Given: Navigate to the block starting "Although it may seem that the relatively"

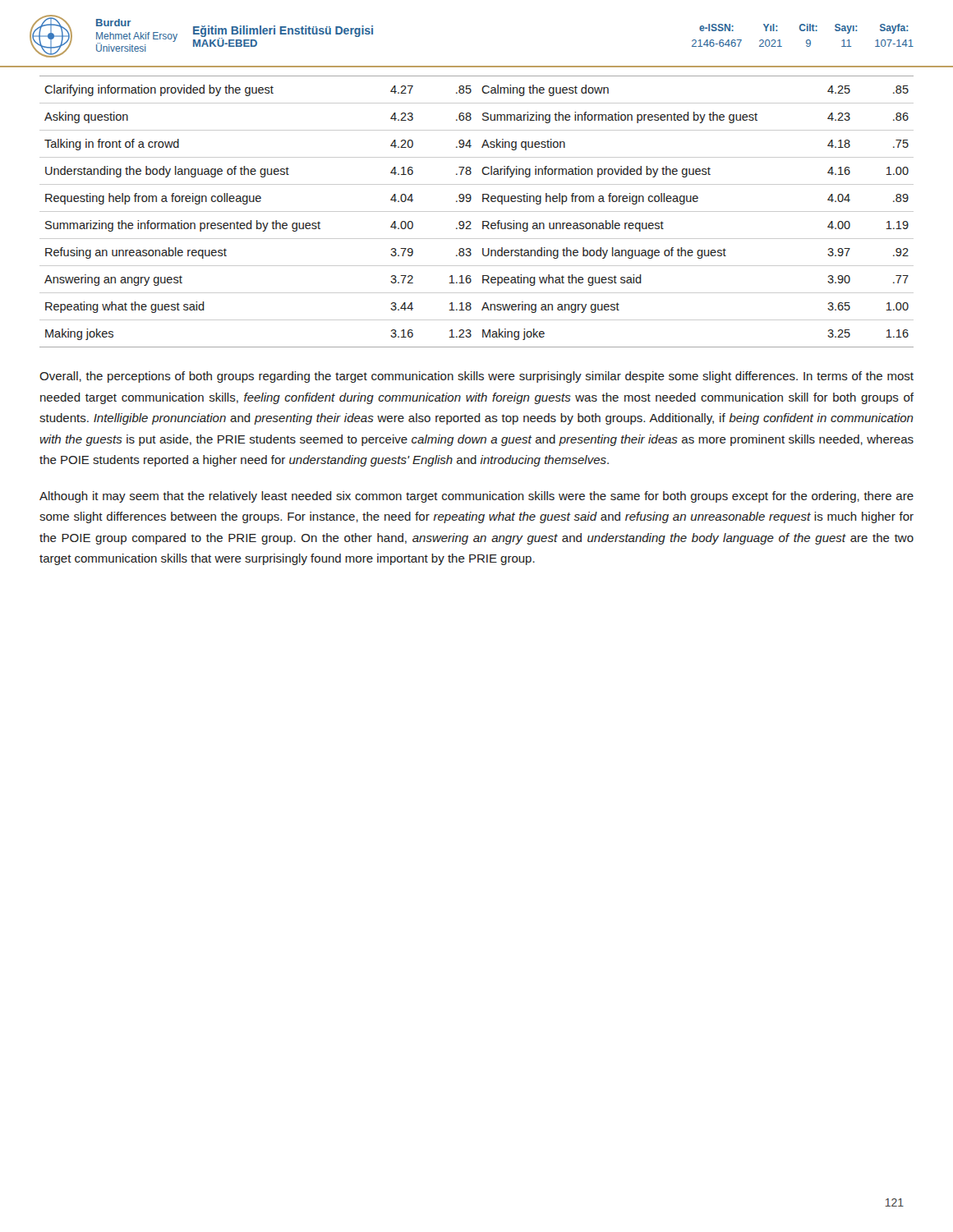Looking at the screenshot, I should pyautogui.click(x=476, y=527).
